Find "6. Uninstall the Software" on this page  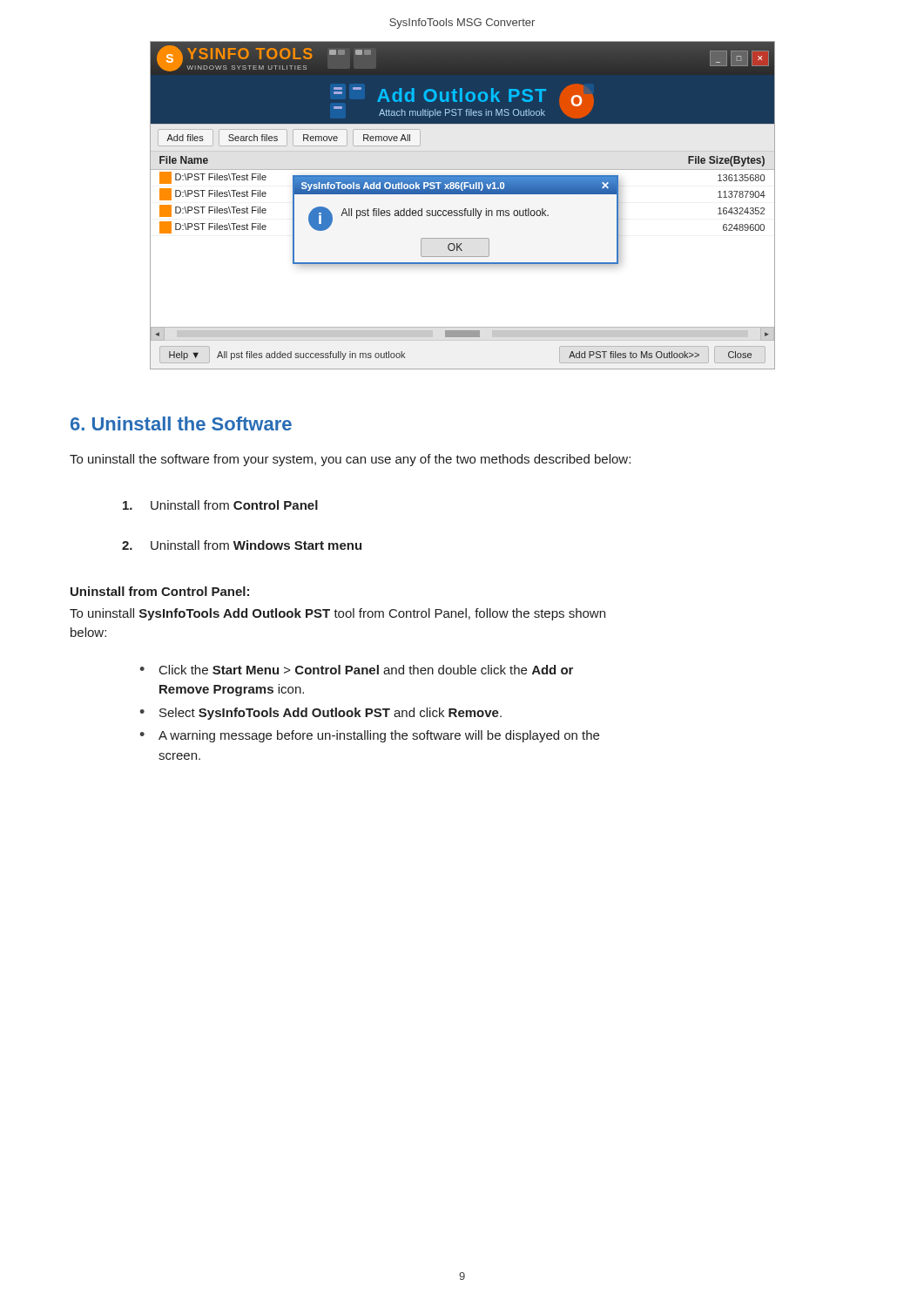(181, 424)
